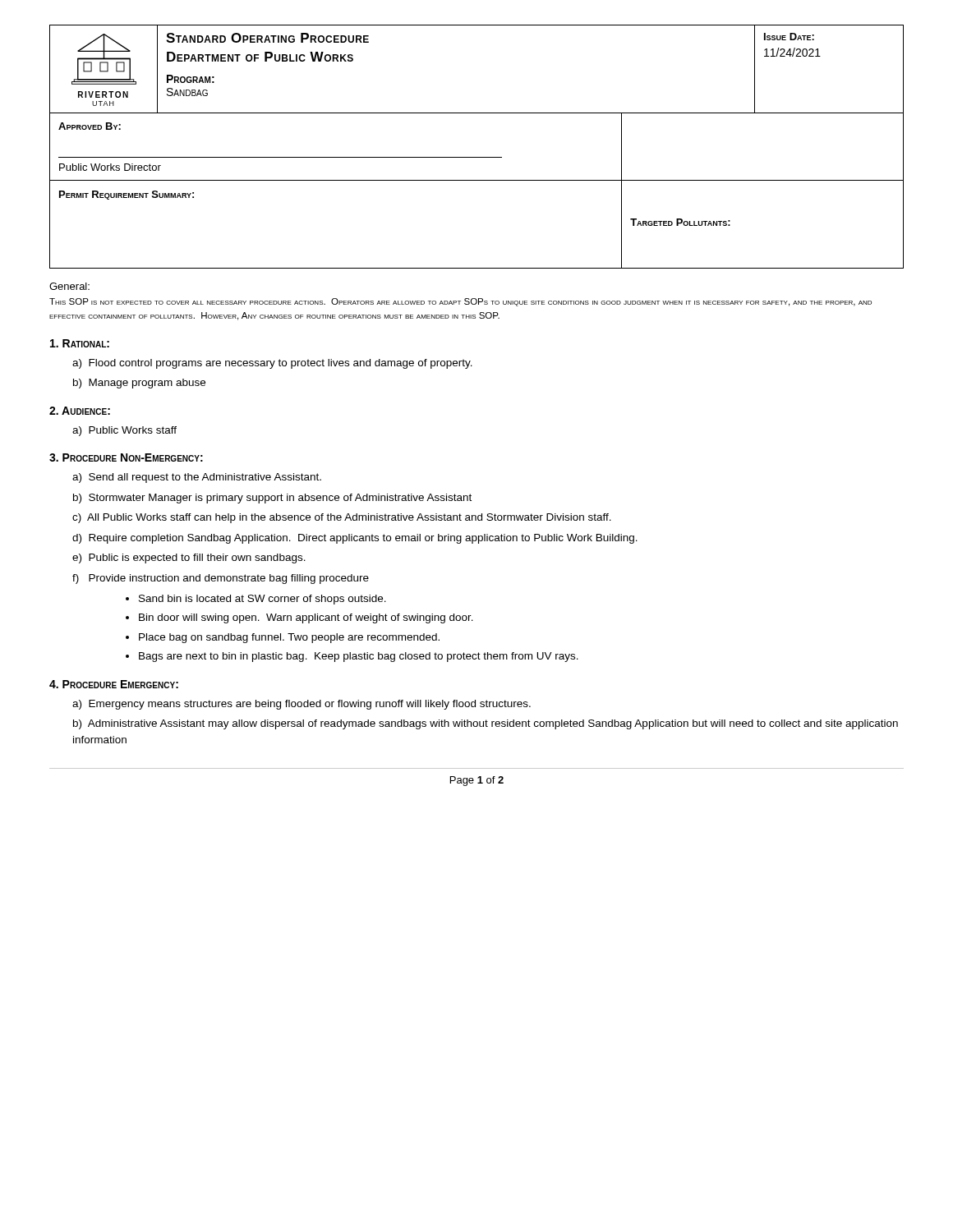This screenshot has height=1232, width=953.
Task: Click on the list item that reads "b) Manage program abuse"
Action: pos(139,382)
